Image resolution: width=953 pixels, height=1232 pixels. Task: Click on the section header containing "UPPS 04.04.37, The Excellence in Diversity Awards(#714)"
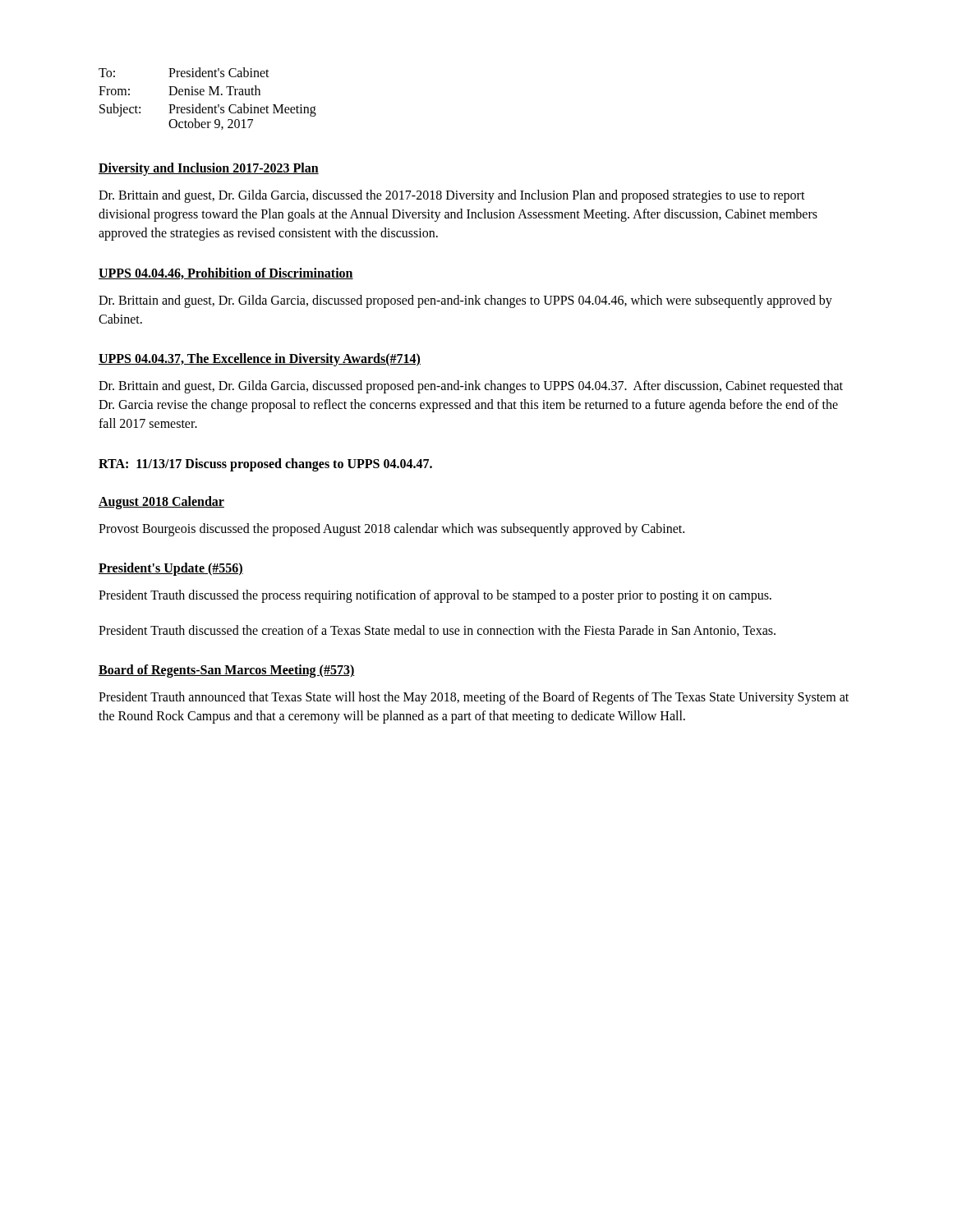point(260,358)
